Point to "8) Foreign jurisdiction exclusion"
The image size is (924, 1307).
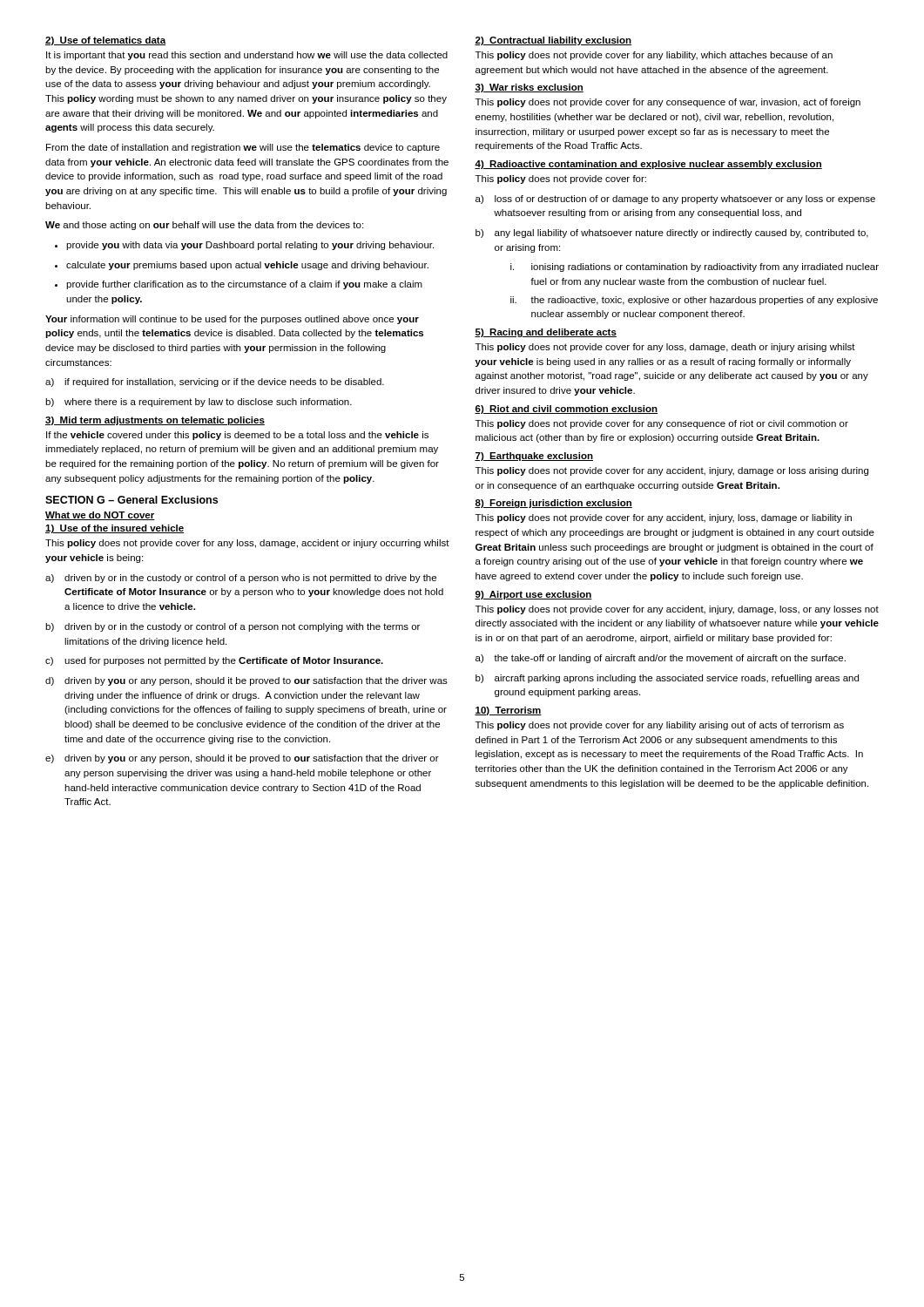point(554,503)
